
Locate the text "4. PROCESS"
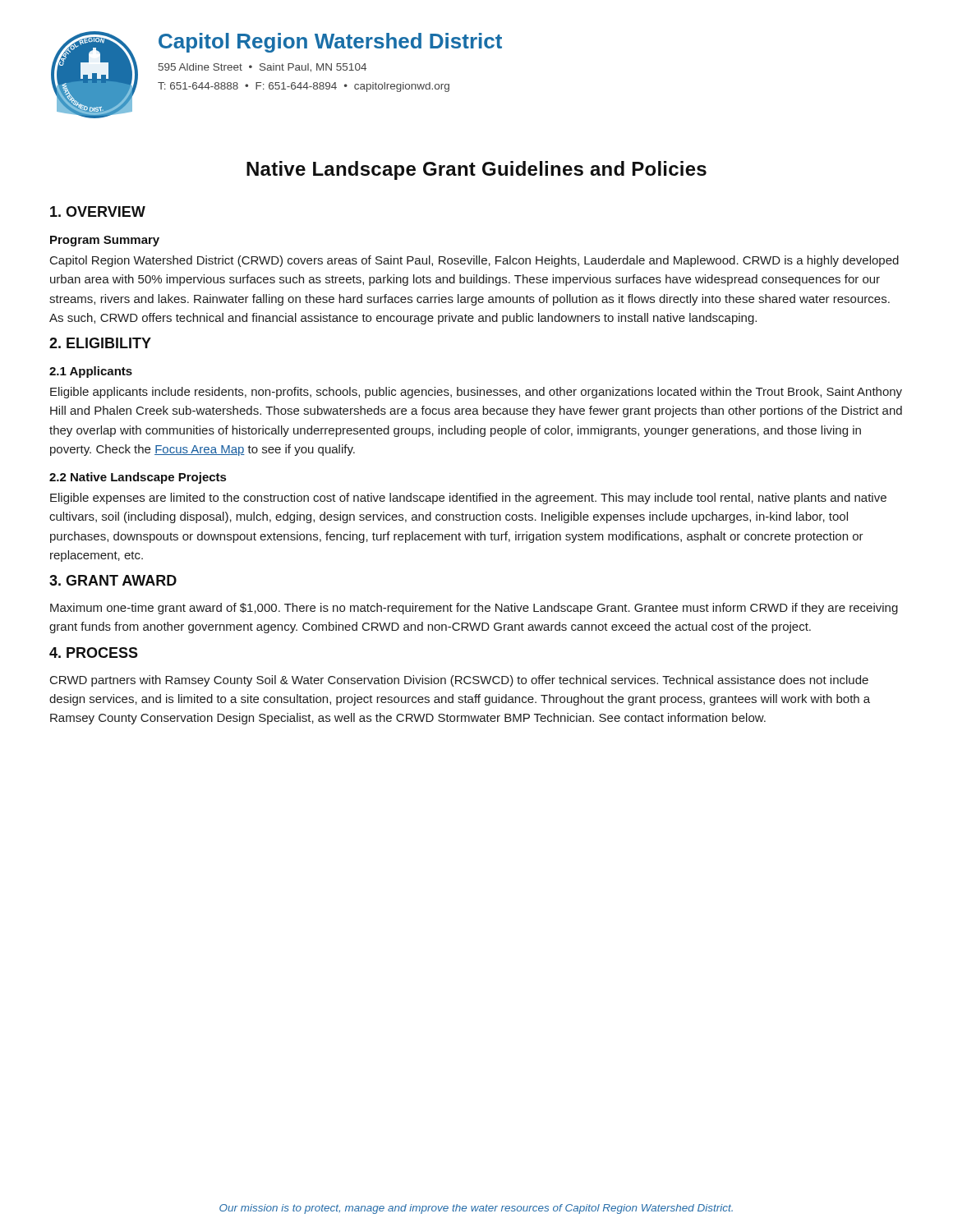pos(94,653)
